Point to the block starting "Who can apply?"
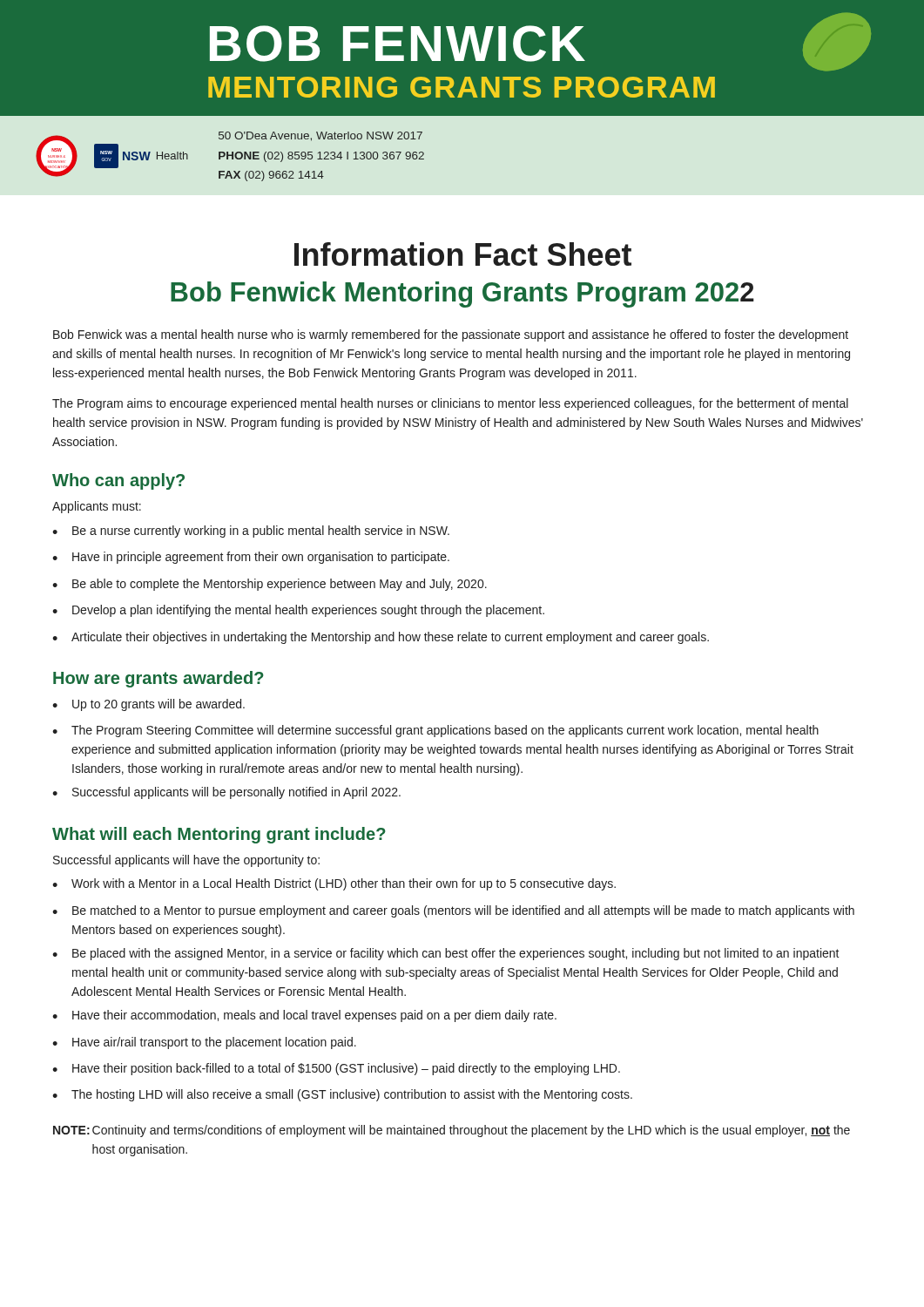 [x=119, y=480]
